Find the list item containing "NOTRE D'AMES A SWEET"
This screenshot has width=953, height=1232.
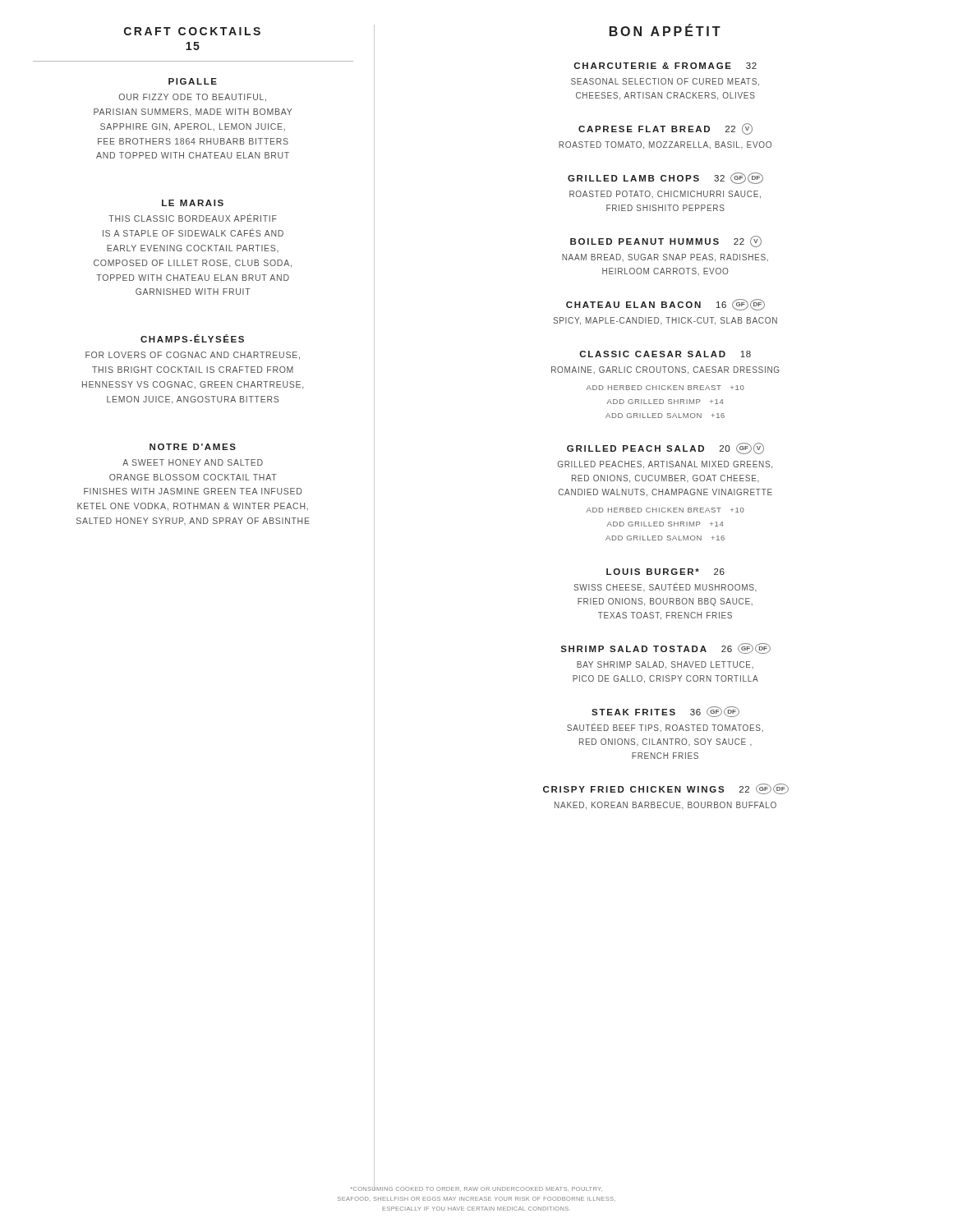(193, 485)
